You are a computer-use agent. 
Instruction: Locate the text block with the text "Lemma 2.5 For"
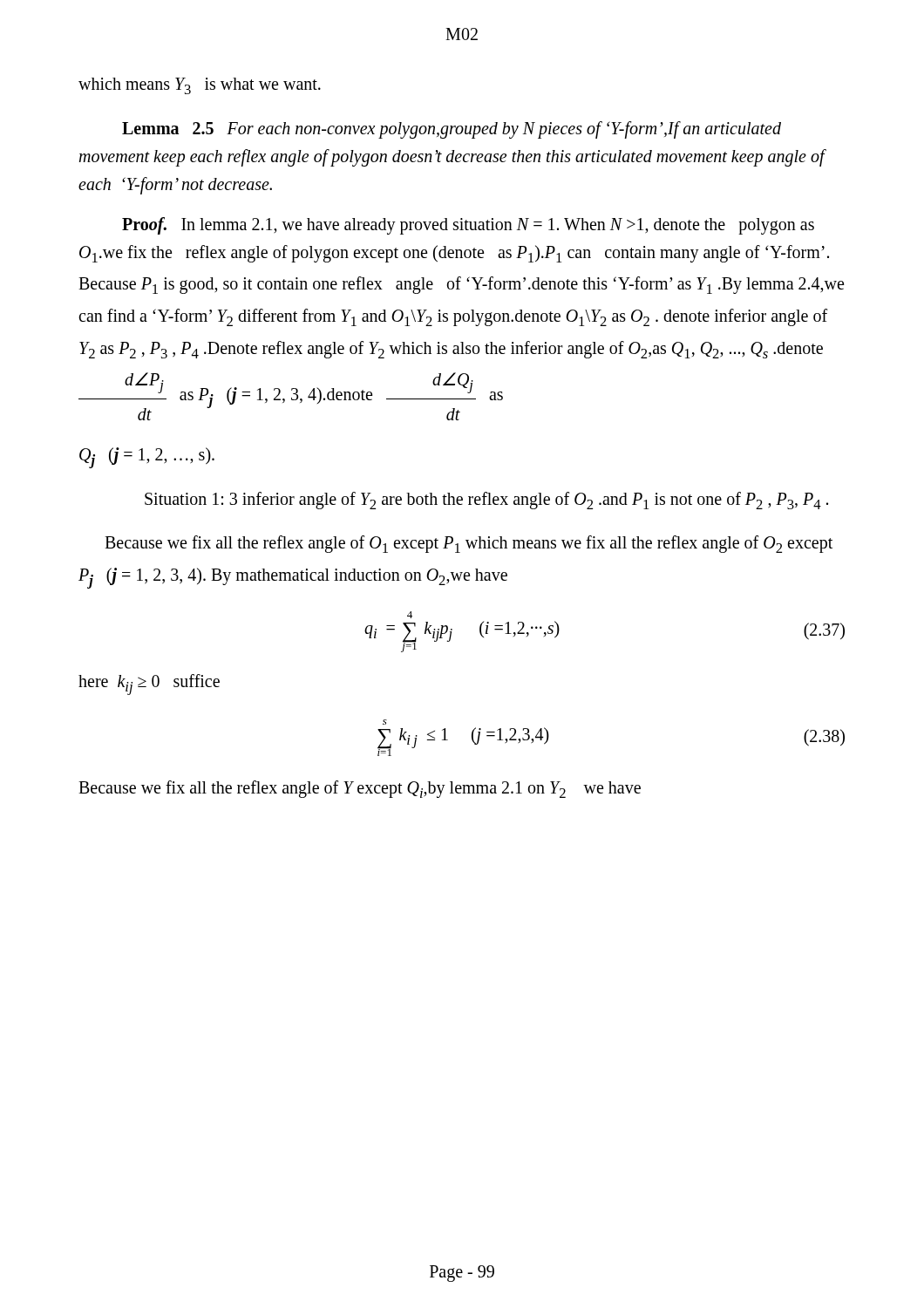pyautogui.click(x=462, y=156)
